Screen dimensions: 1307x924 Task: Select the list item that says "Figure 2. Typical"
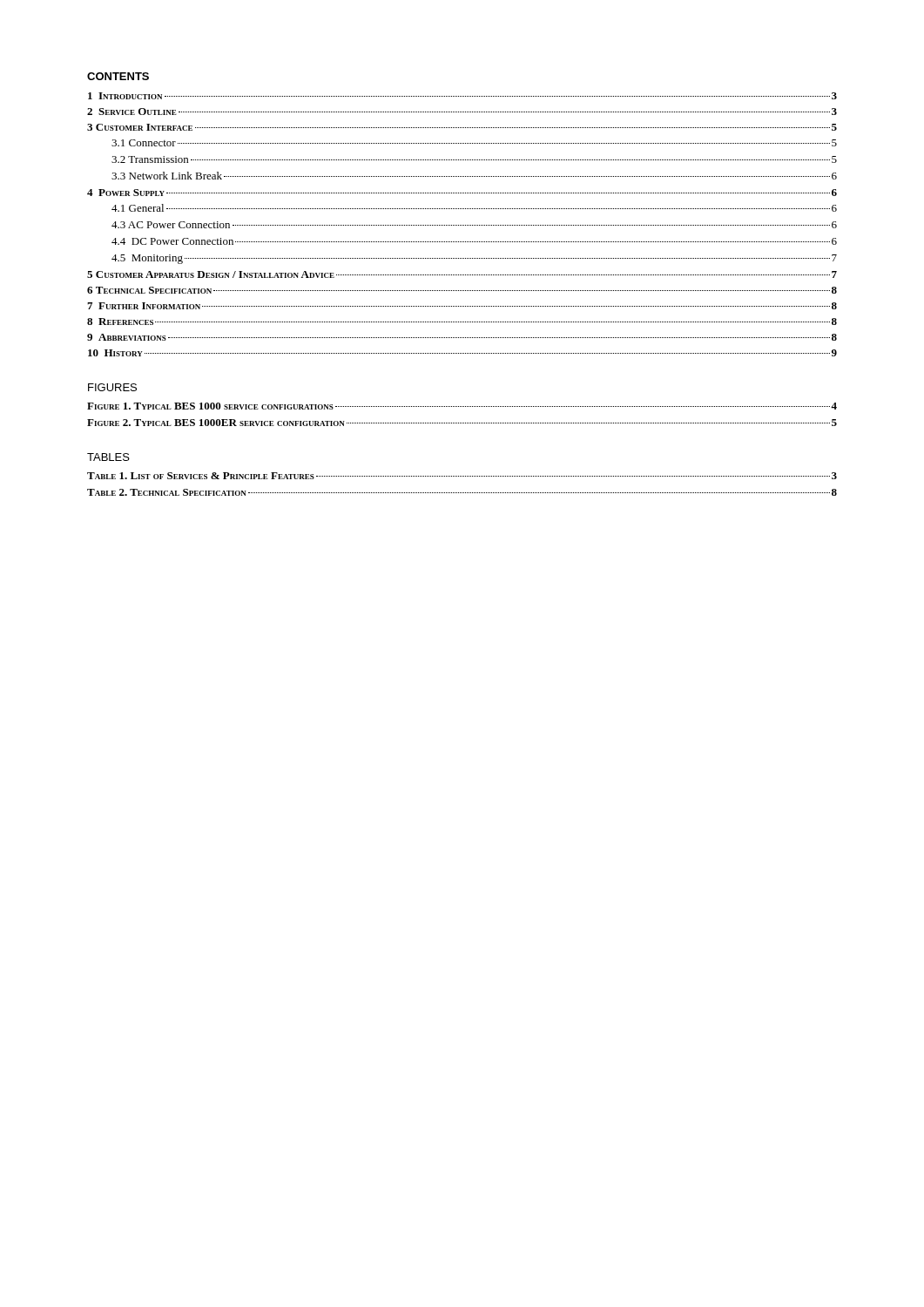click(462, 423)
